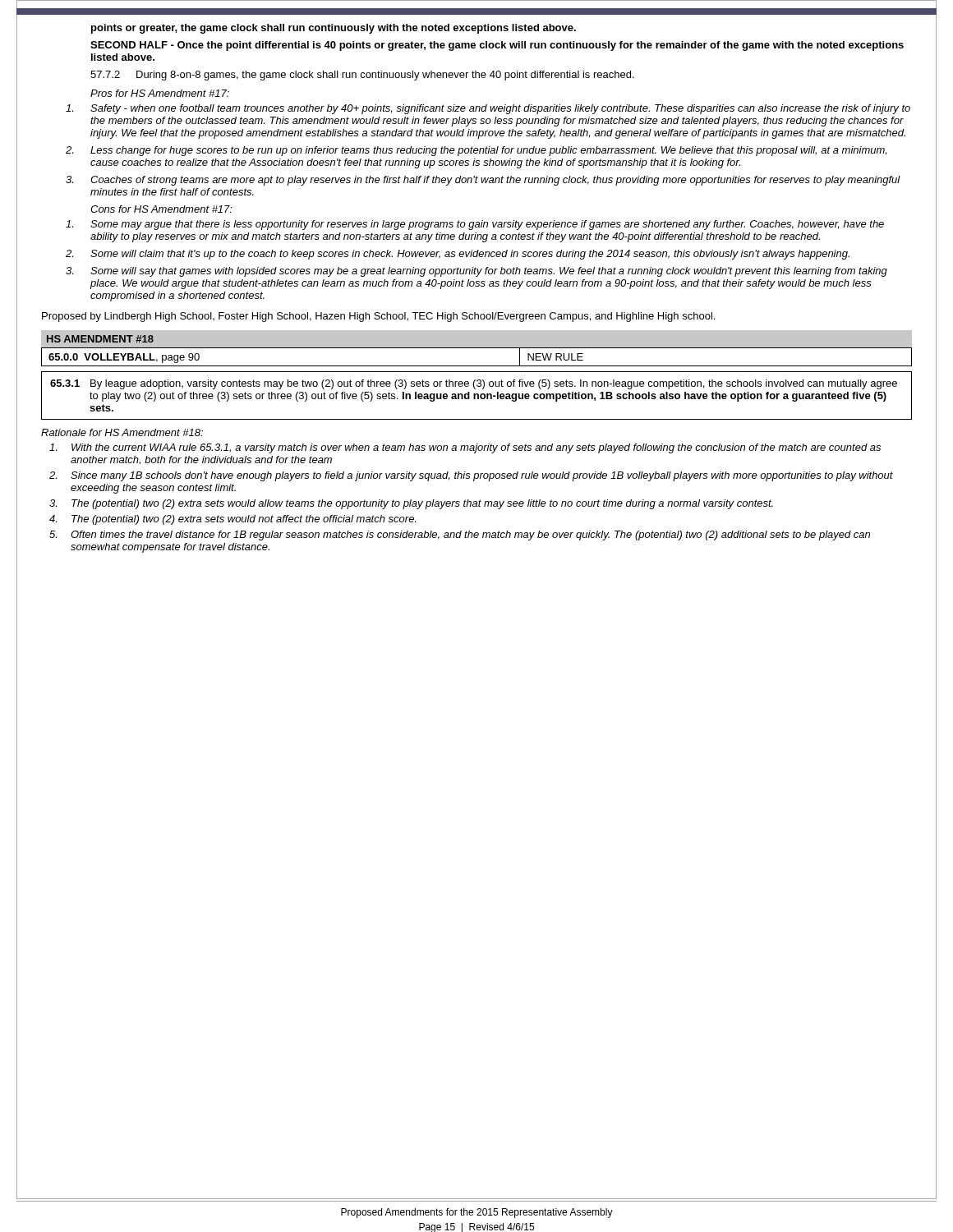Locate the region starting "Pros for HS Amendment #17:"
The height and width of the screenshot is (1232, 953).
coord(160,93)
